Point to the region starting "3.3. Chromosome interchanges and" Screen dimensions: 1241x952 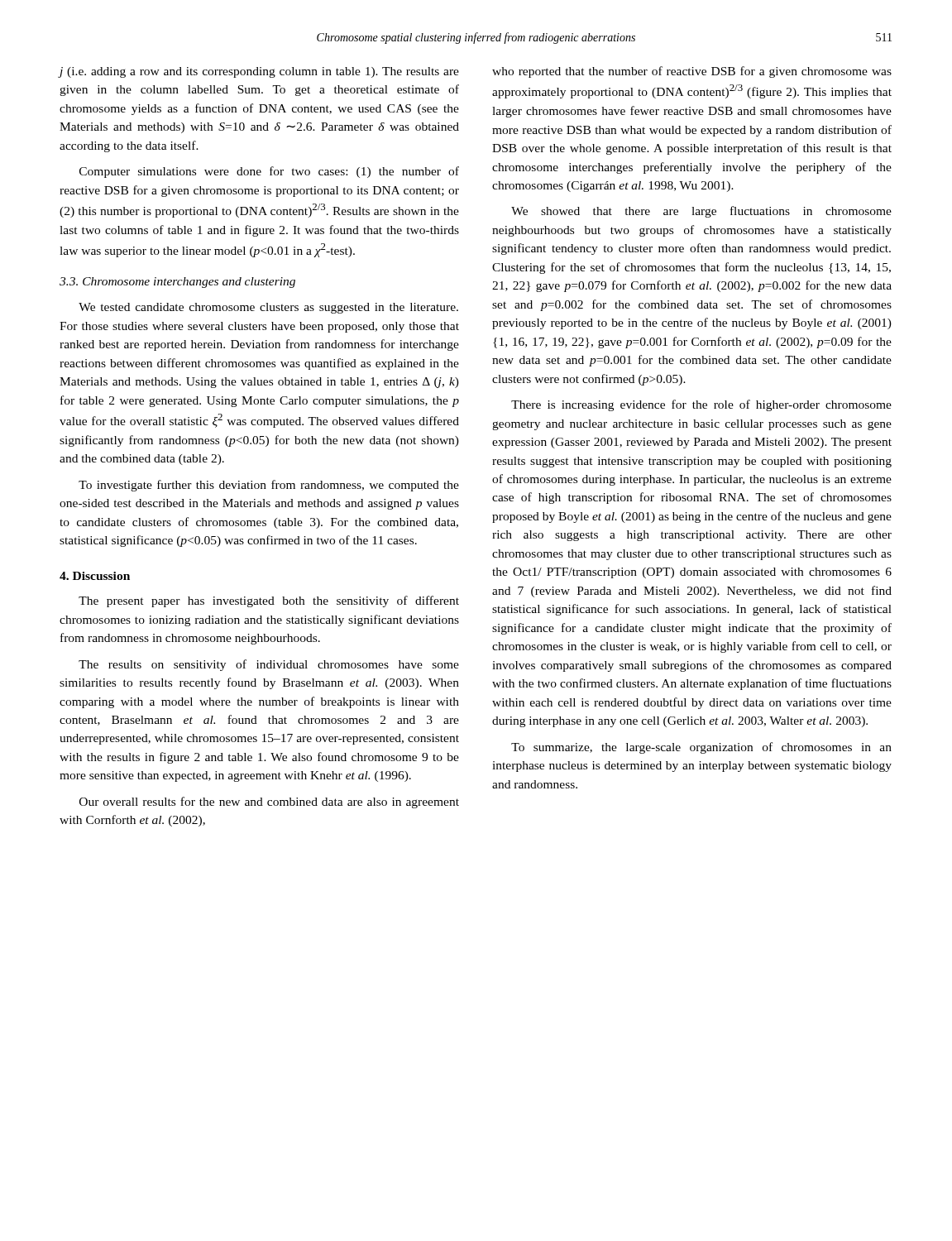point(259,281)
